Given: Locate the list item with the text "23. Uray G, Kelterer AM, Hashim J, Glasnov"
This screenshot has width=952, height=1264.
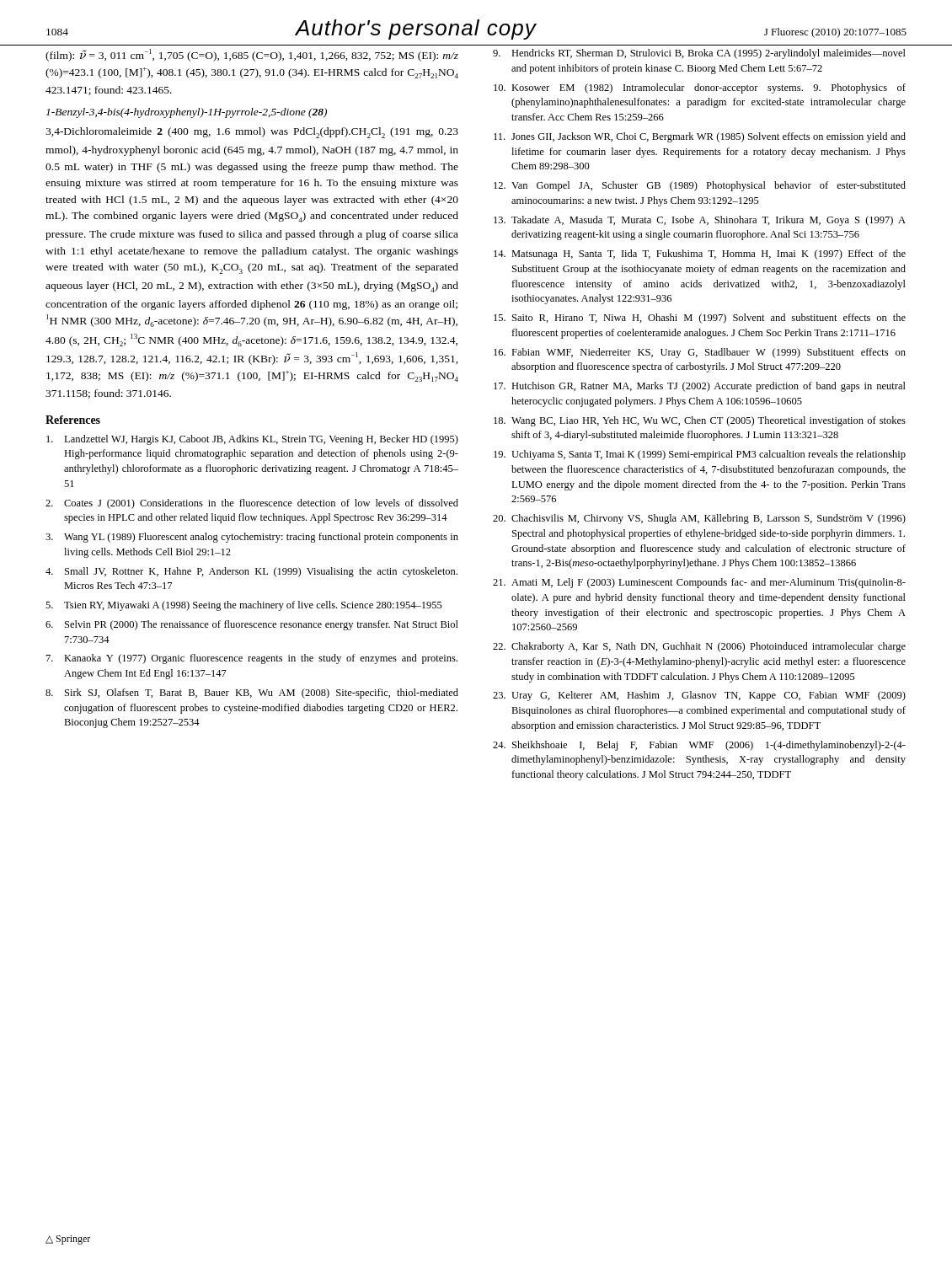Looking at the screenshot, I should [x=699, y=711].
